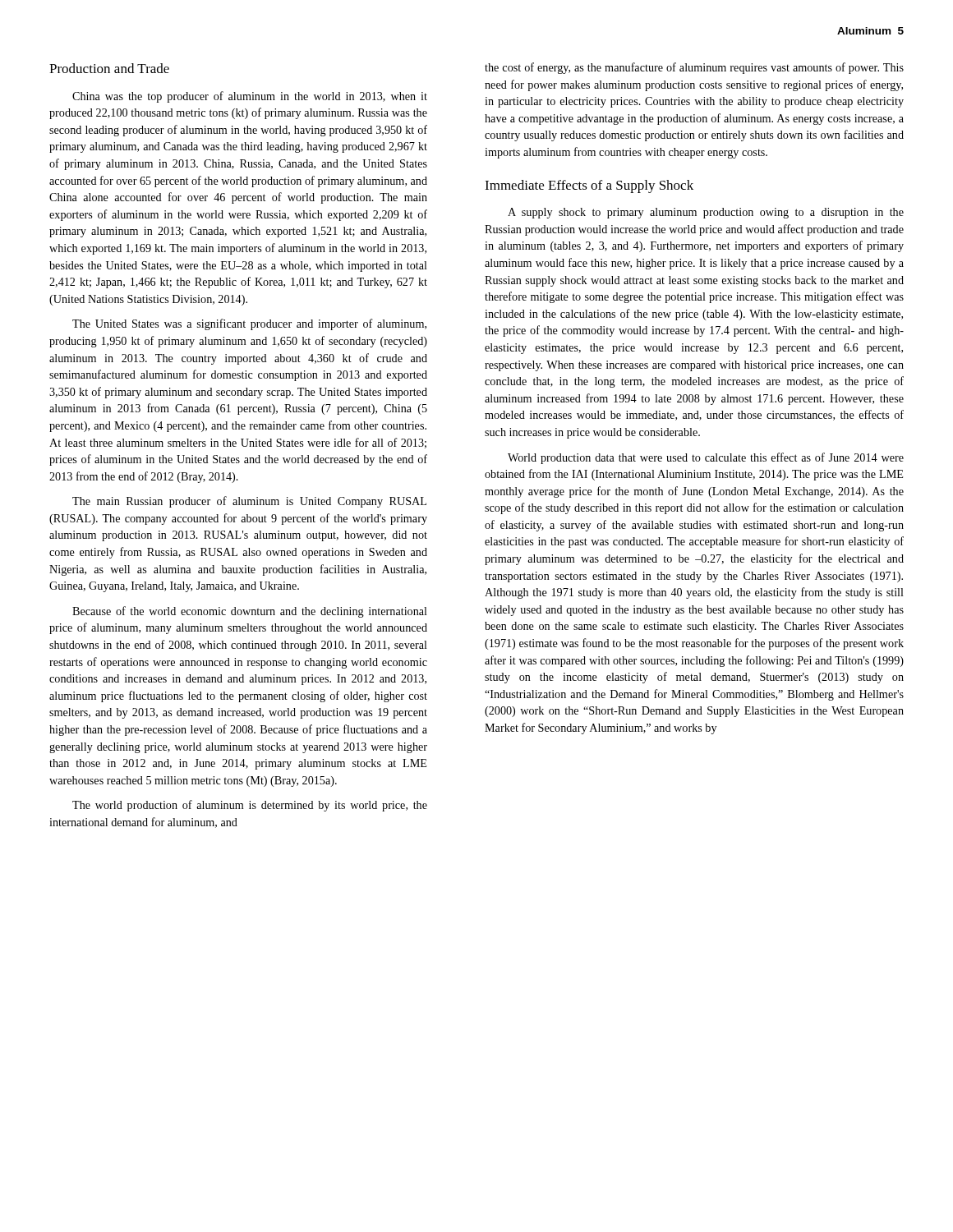Find the element starting "the cost of"
This screenshot has height=1232, width=953.
[x=694, y=110]
